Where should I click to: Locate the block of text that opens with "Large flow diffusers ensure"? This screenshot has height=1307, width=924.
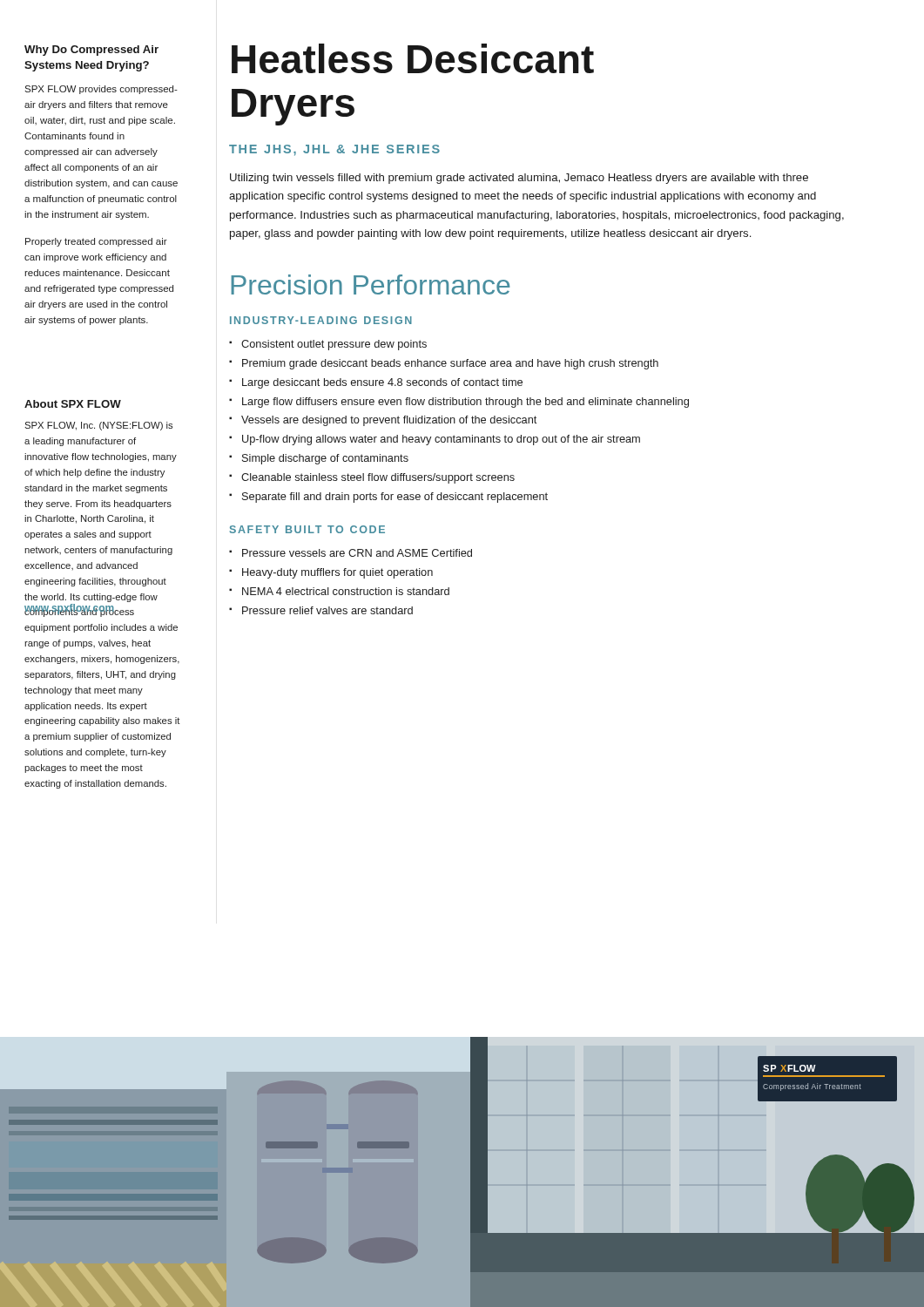point(465,401)
